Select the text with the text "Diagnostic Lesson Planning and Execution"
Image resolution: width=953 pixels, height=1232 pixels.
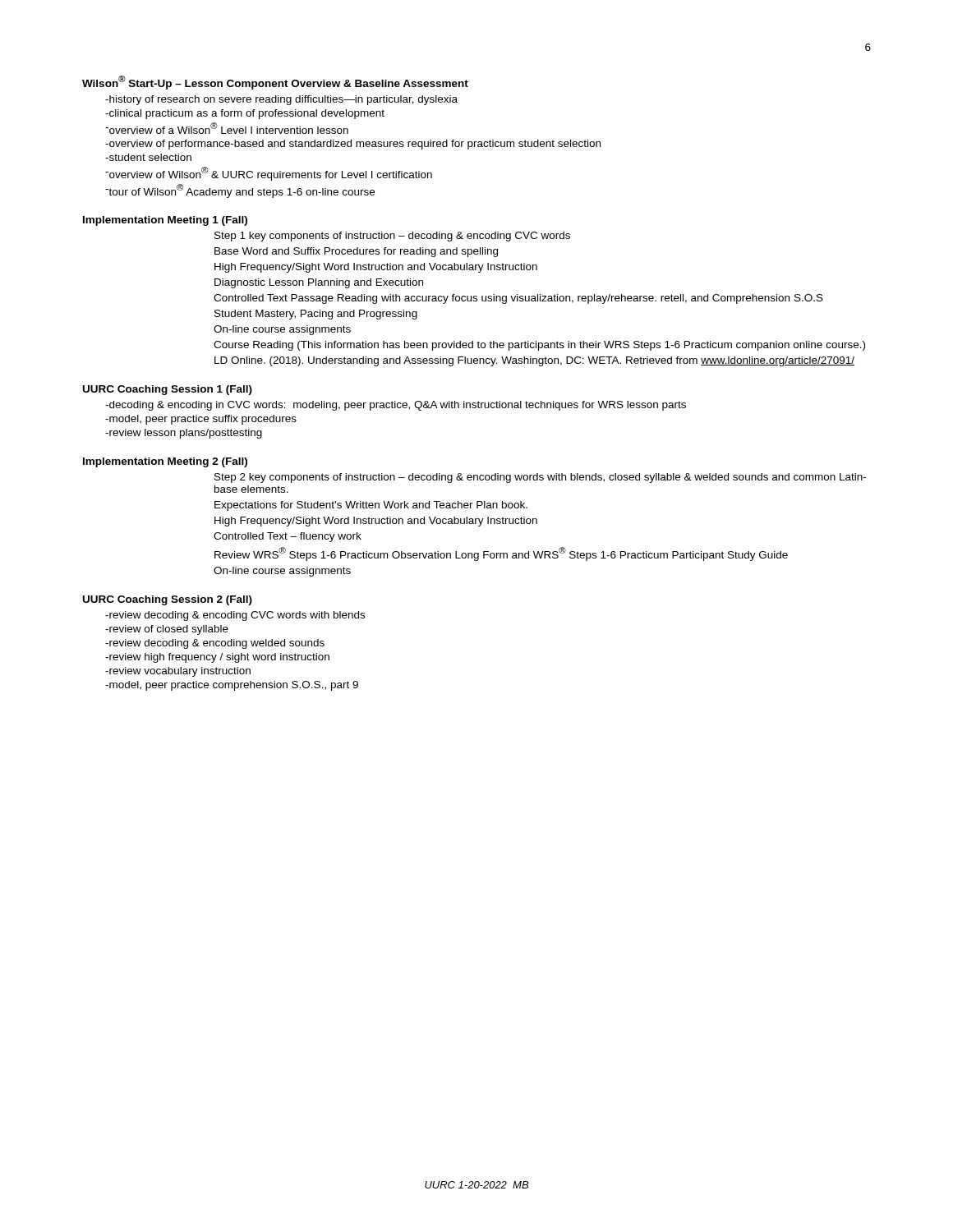pyautogui.click(x=319, y=283)
